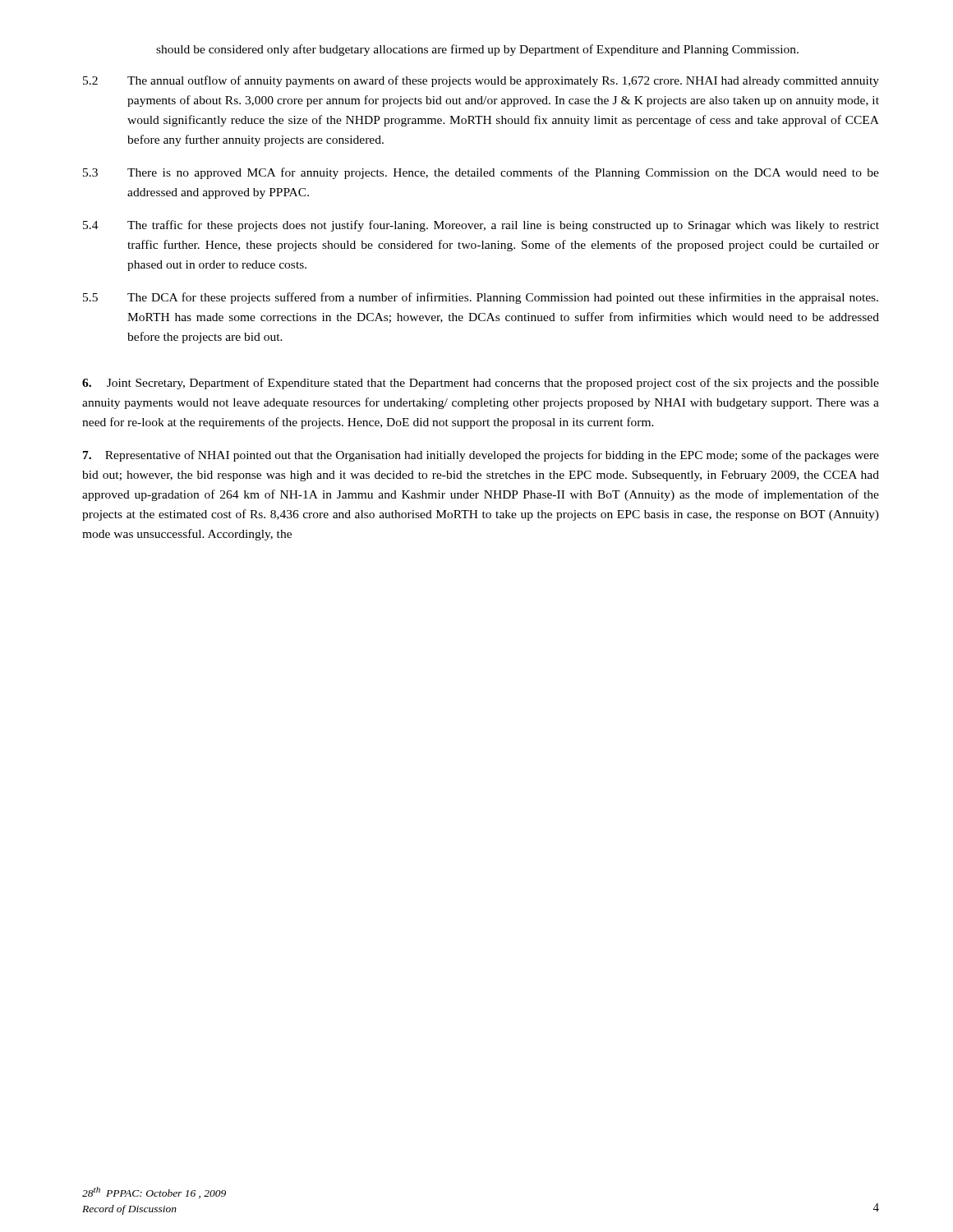Locate the region starting "5.4 The traffic"
This screenshot has width=953, height=1232.
tap(481, 245)
